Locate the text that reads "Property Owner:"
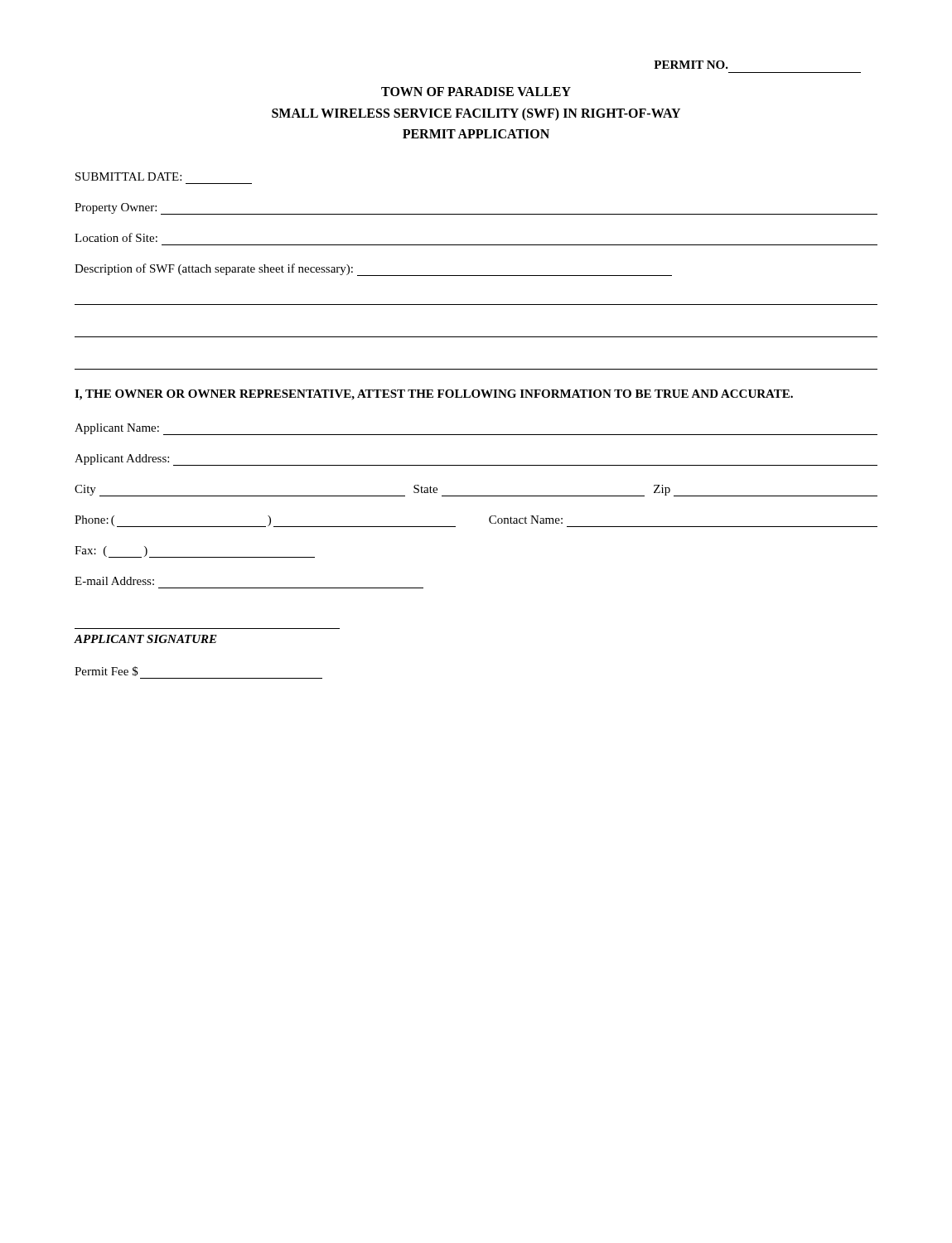952x1243 pixels. coord(476,207)
